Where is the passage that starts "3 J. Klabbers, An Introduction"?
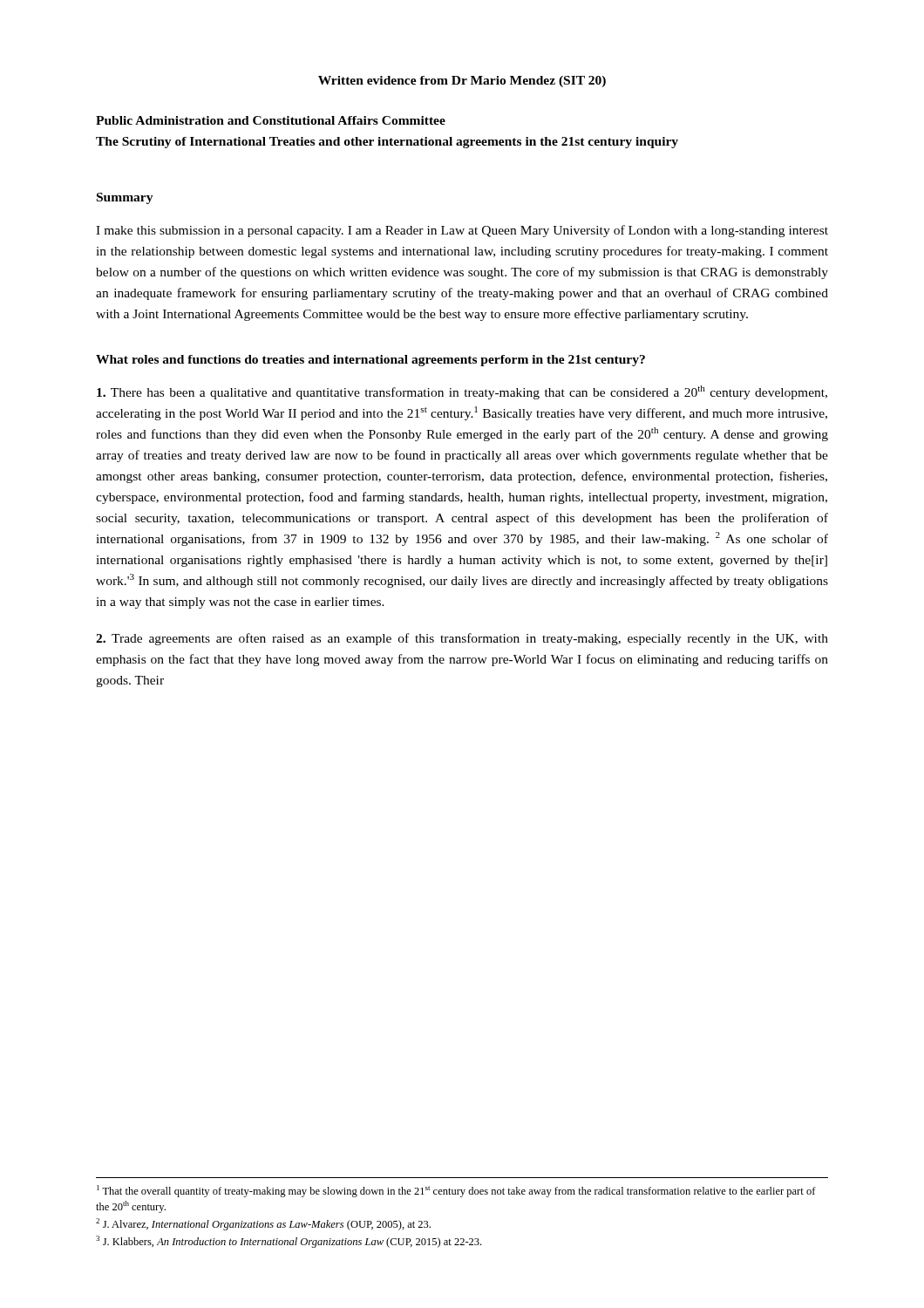924x1308 pixels. click(x=289, y=1241)
